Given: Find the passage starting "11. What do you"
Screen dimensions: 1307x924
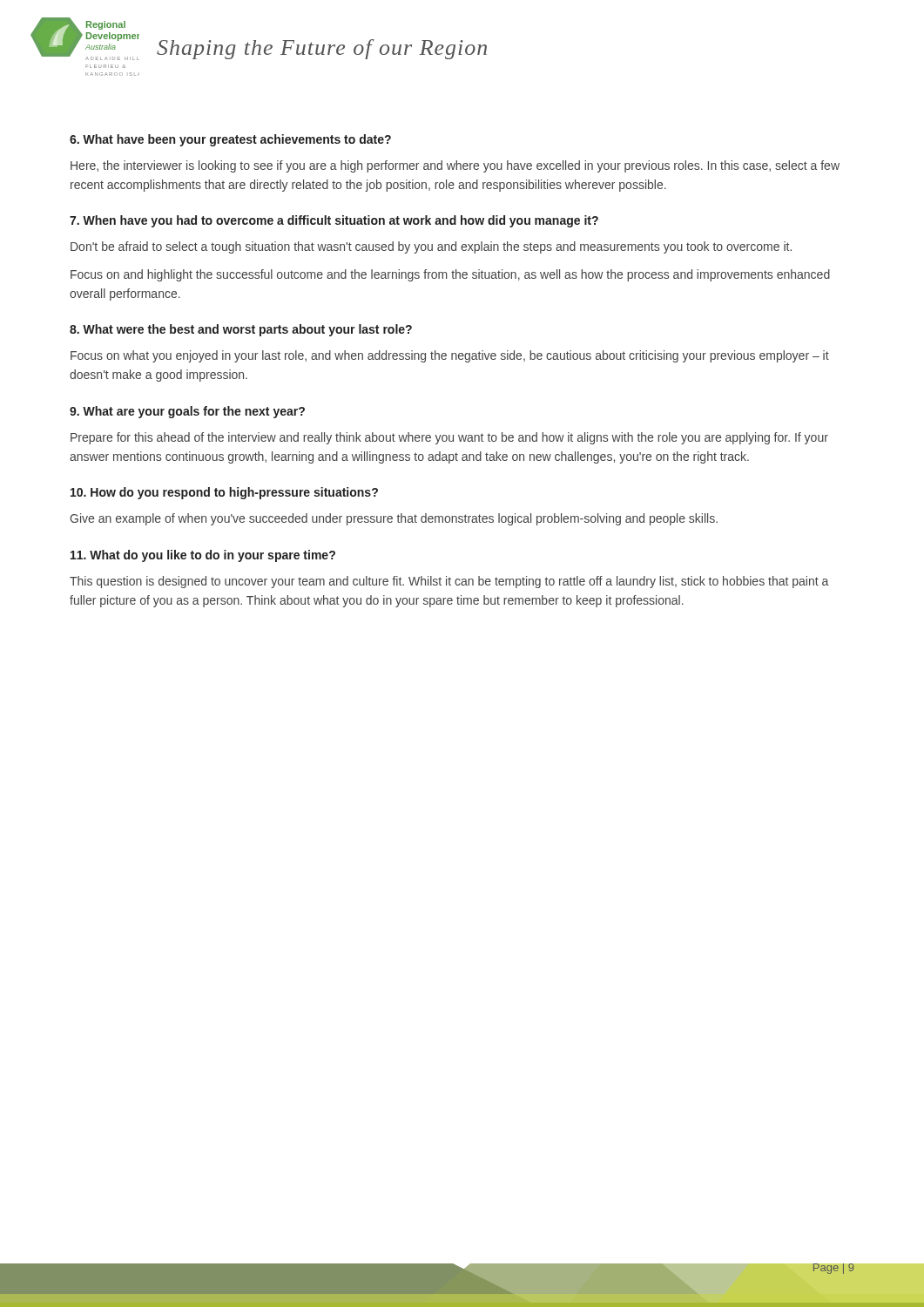Looking at the screenshot, I should click(x=203, y=555).
